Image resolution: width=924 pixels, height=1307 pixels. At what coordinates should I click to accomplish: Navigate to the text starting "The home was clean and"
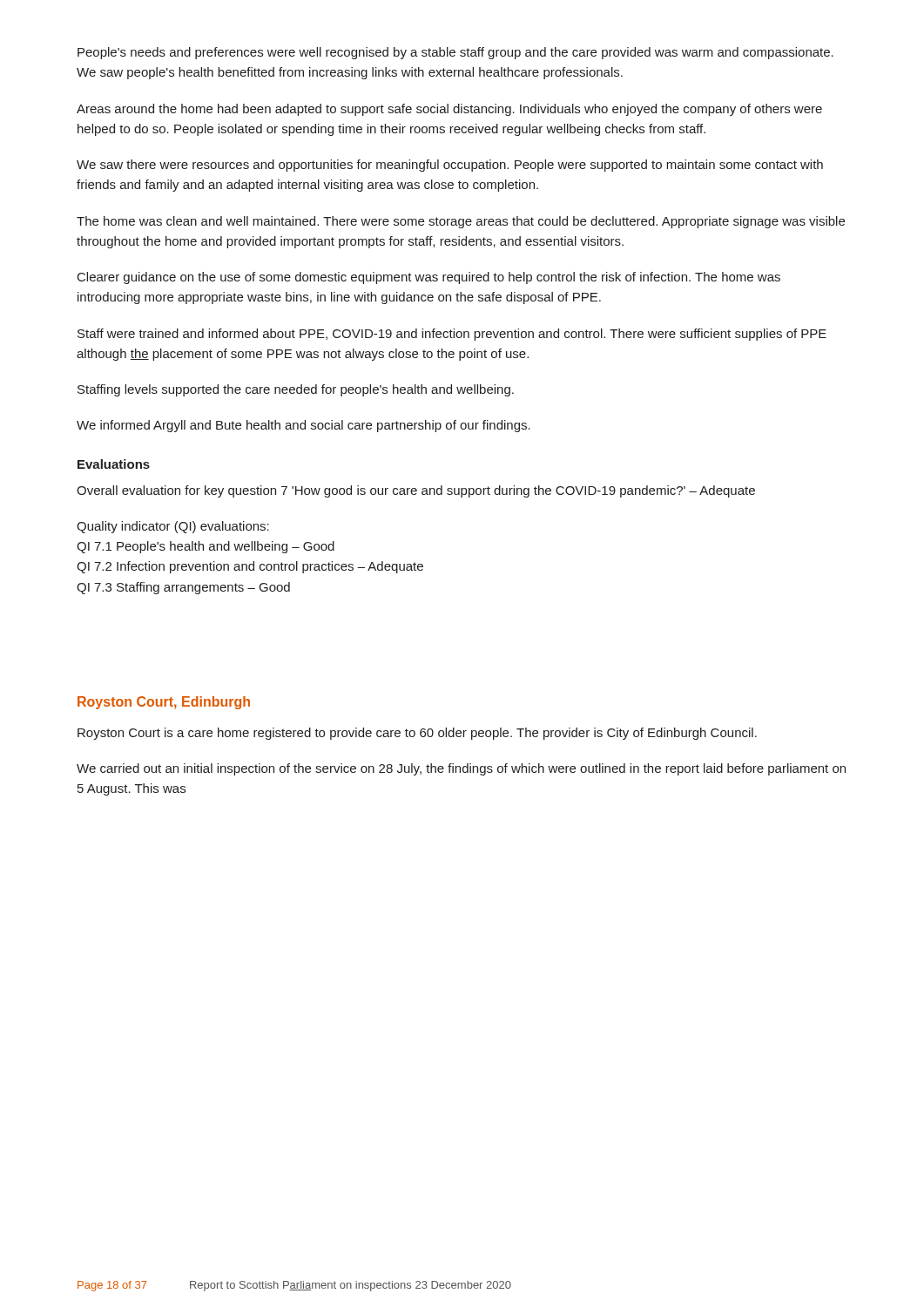tap(461, 231)
